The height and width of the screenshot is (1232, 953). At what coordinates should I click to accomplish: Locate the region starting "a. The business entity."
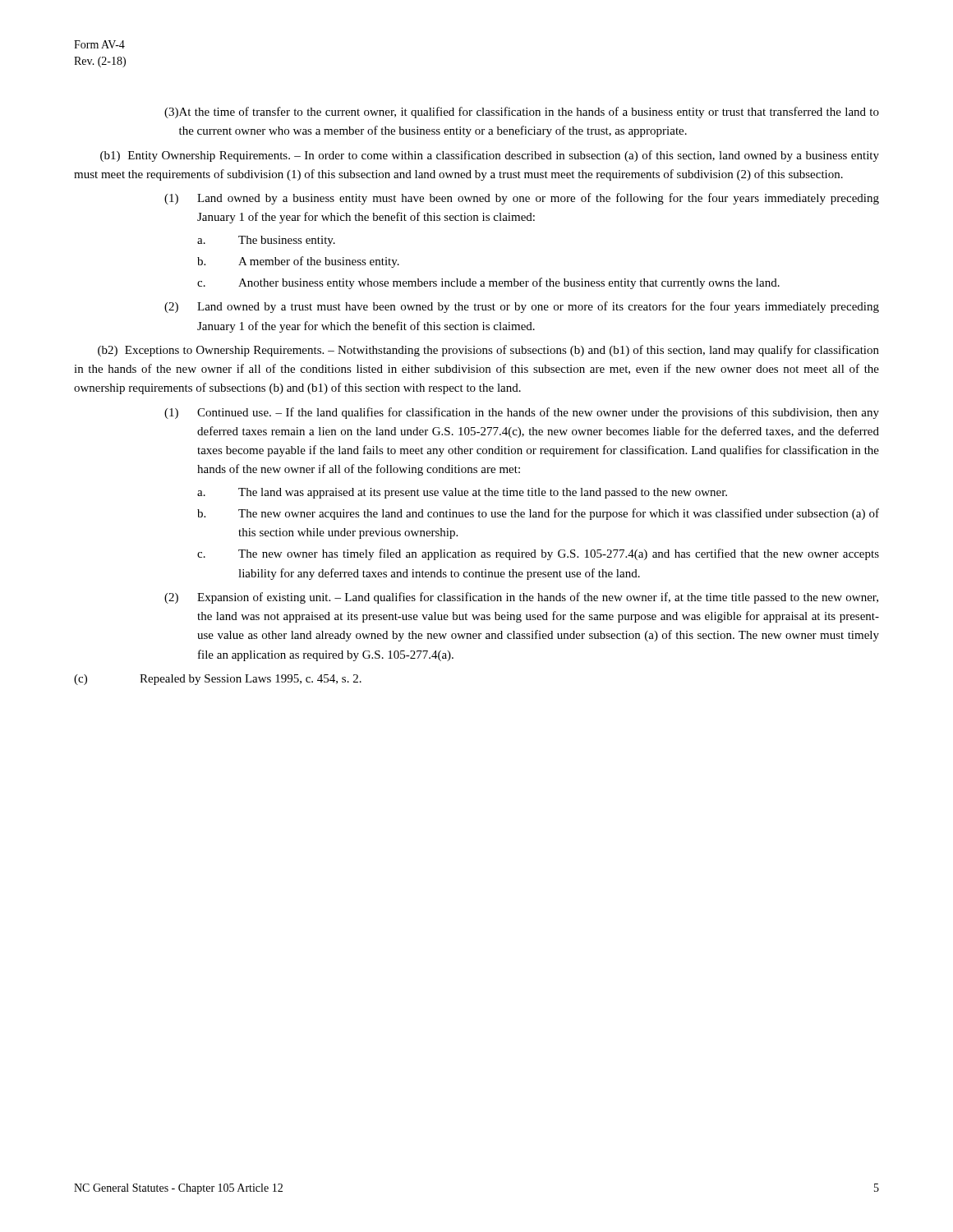click(205, 240)
